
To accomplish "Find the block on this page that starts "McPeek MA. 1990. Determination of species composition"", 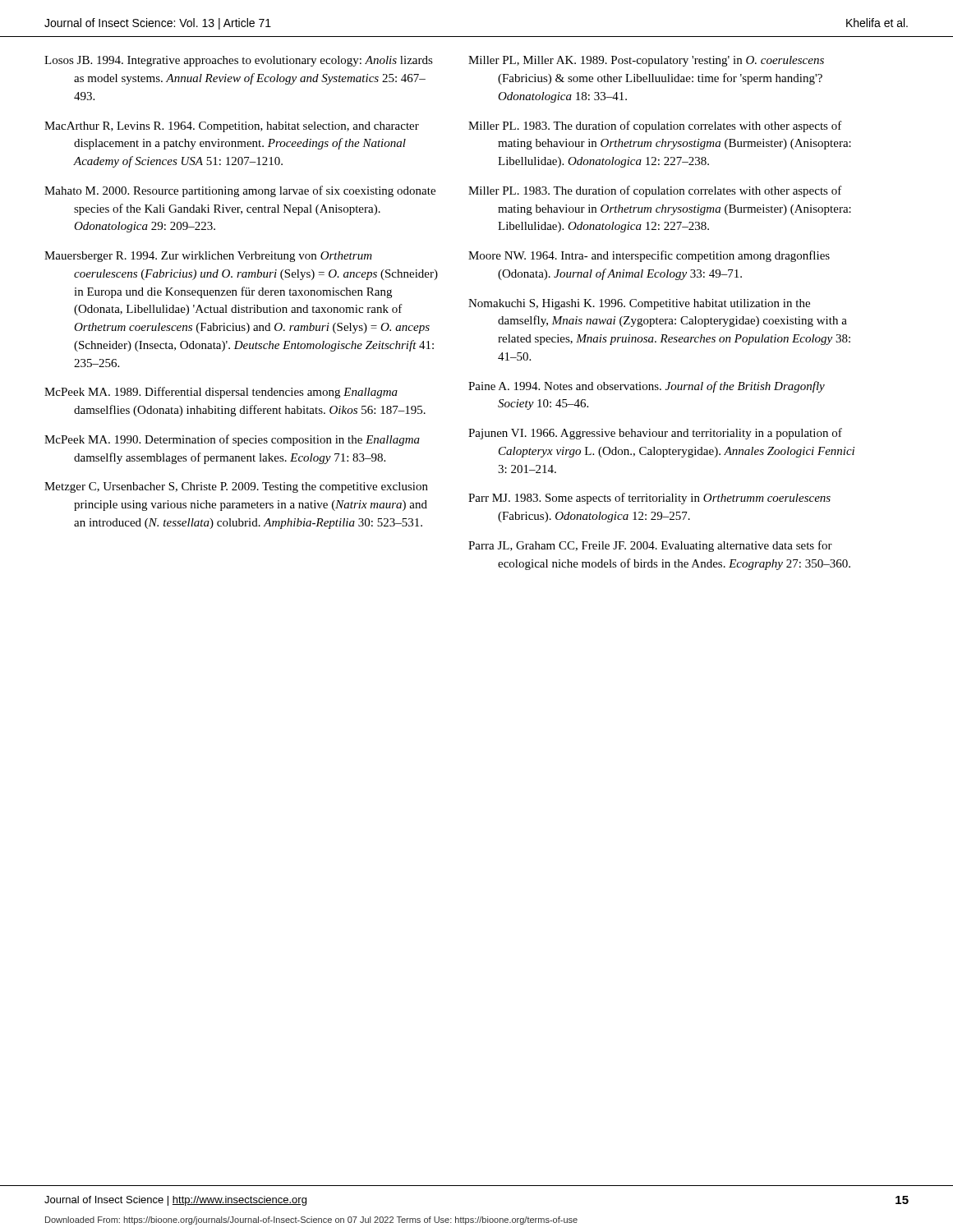I will tap(232, 448).
